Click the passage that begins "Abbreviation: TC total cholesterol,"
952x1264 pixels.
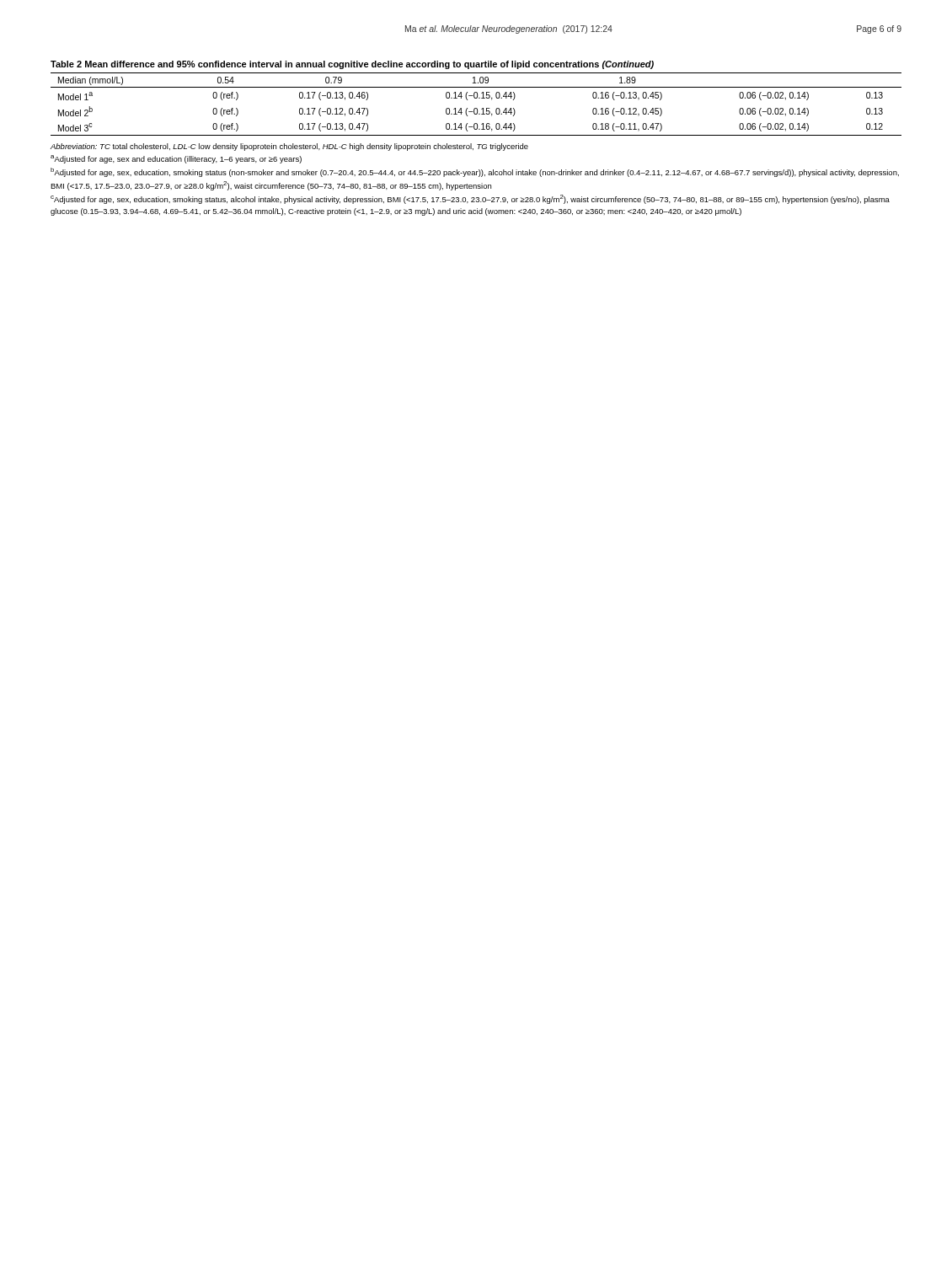pyautogui.click(x=289, y=146)
